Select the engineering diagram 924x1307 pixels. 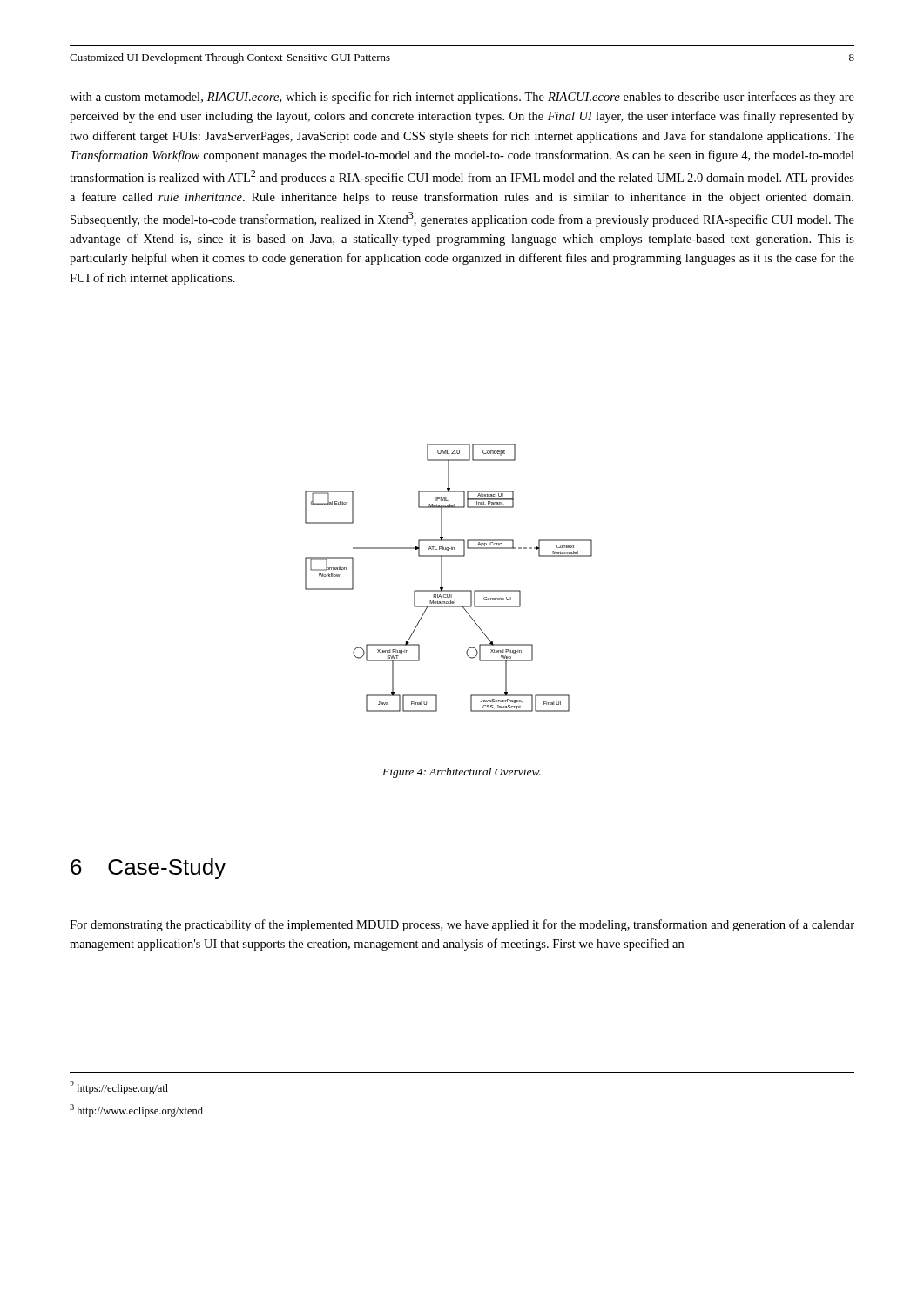[x=462, y=607]
